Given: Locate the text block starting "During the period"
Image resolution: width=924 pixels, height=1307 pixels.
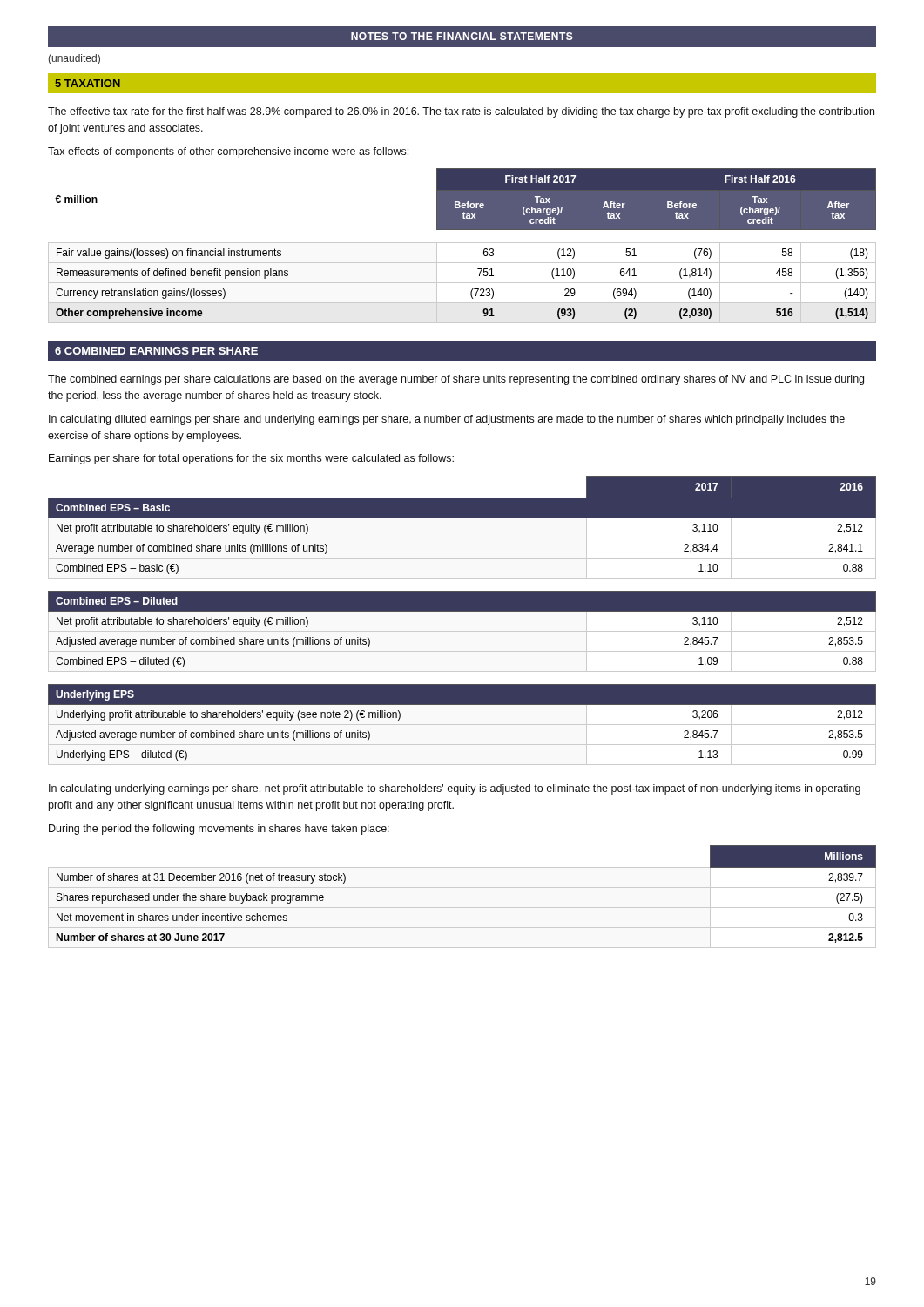Looking at the screenshot, I should tap(219, 828).
